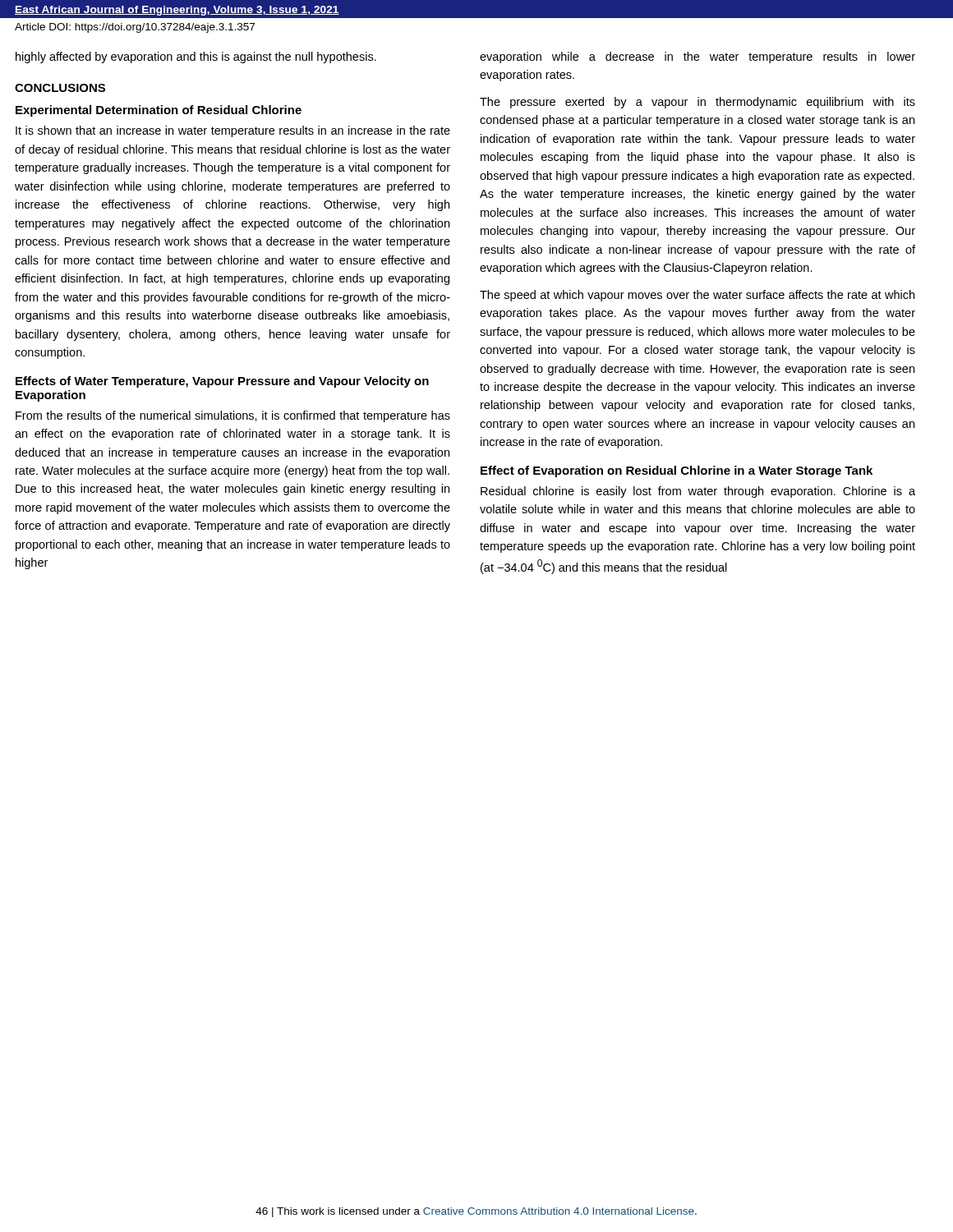Point to the block beginning "The pressure exerted by a"
The width and height of the screenshot is (953, 1232).
coord(697,185)
